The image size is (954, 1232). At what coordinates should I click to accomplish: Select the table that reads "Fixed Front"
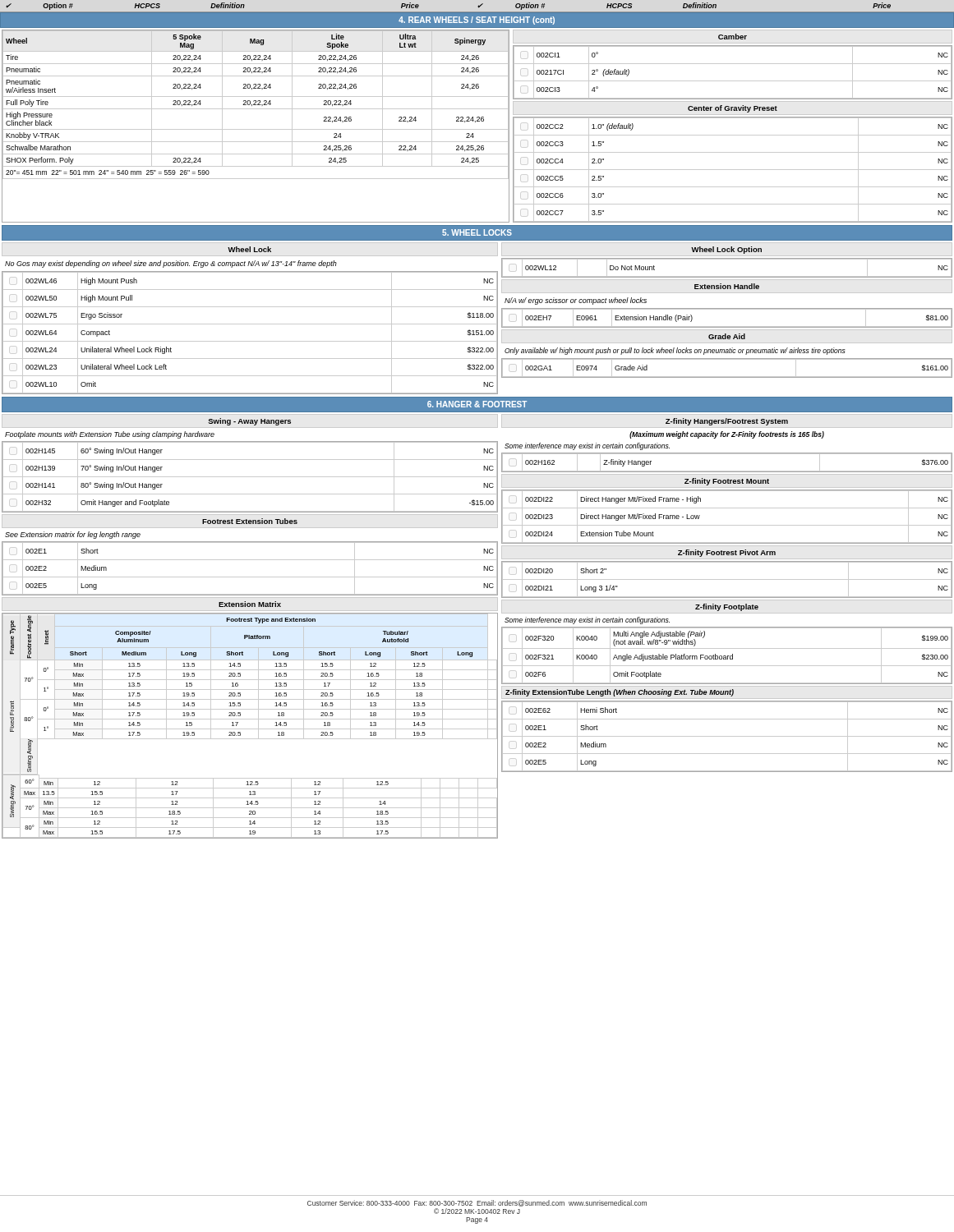[250, 726]
